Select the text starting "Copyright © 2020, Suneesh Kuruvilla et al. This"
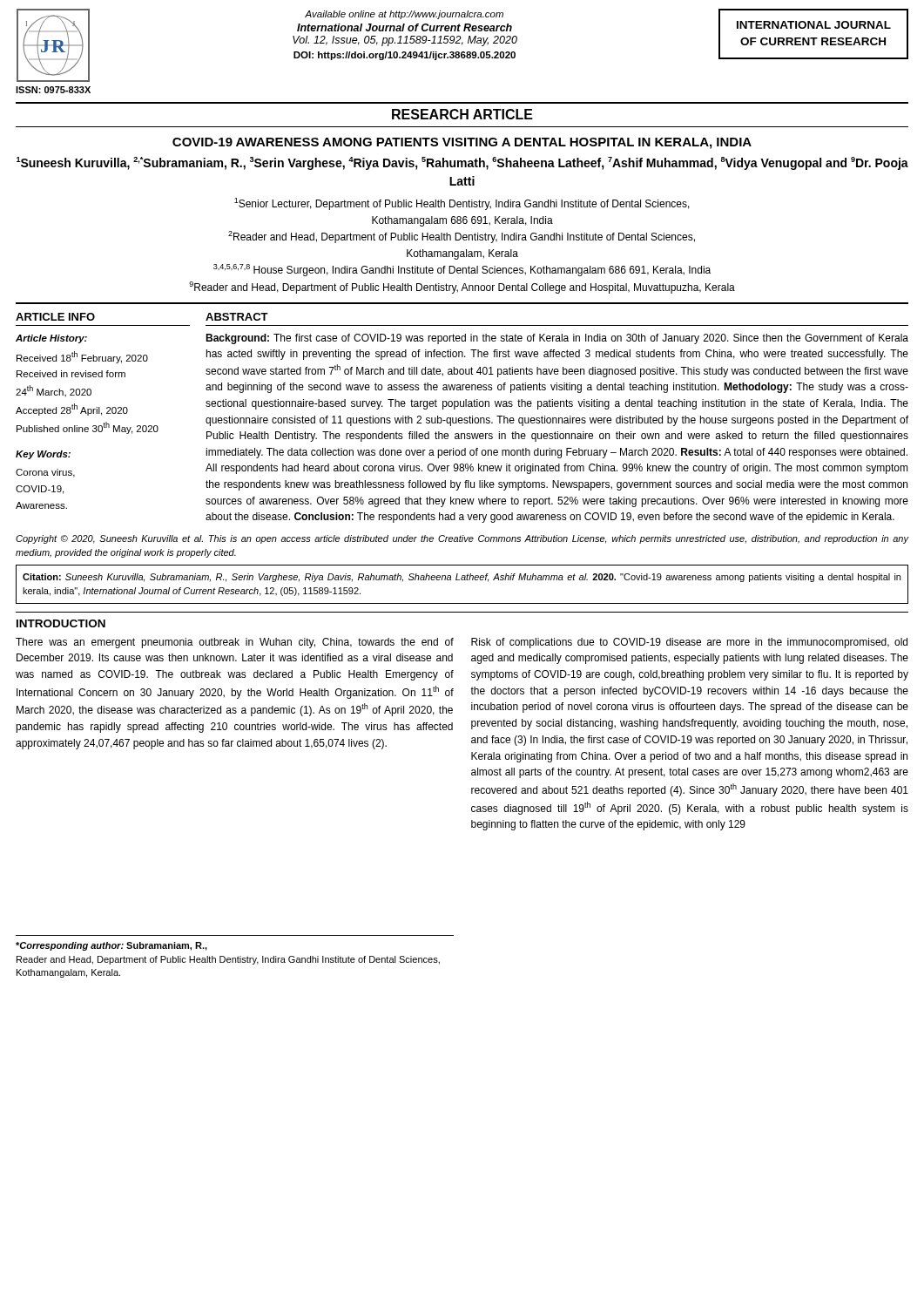 (x=462, y=545)
